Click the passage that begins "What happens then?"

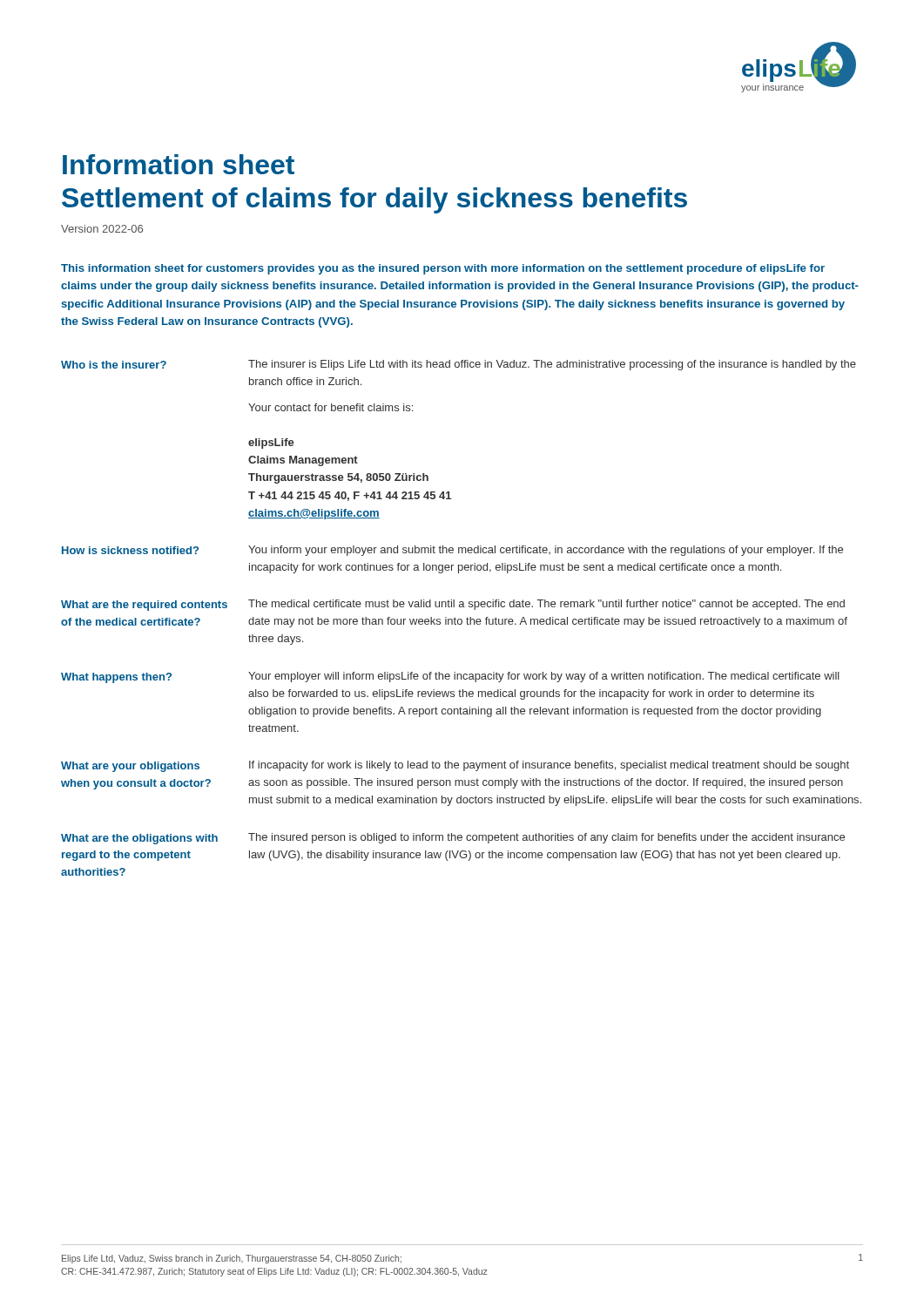tap(462, 702)
